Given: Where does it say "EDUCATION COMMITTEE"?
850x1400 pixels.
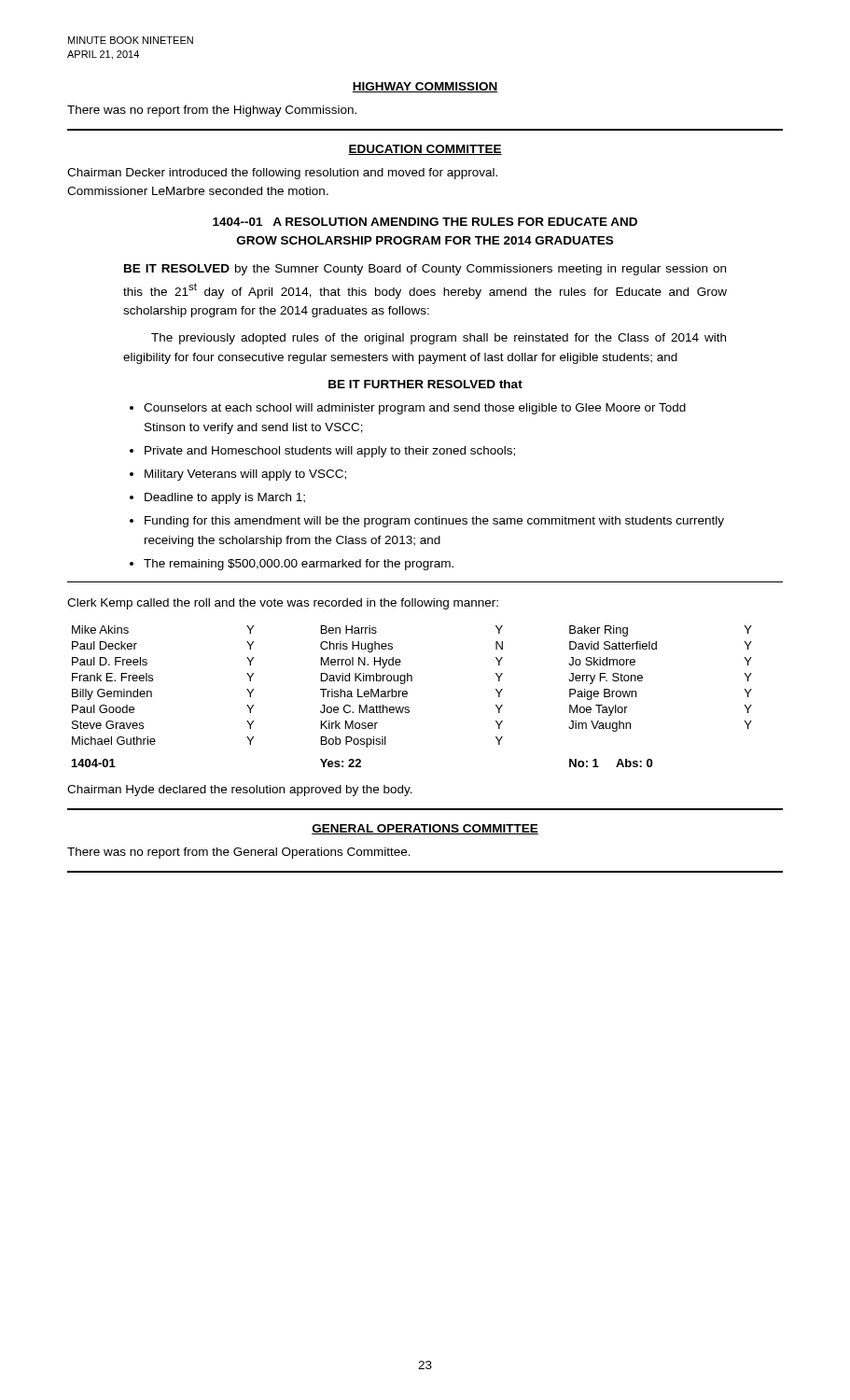Looking at the screenshot, I should click(x=425, y=149).
